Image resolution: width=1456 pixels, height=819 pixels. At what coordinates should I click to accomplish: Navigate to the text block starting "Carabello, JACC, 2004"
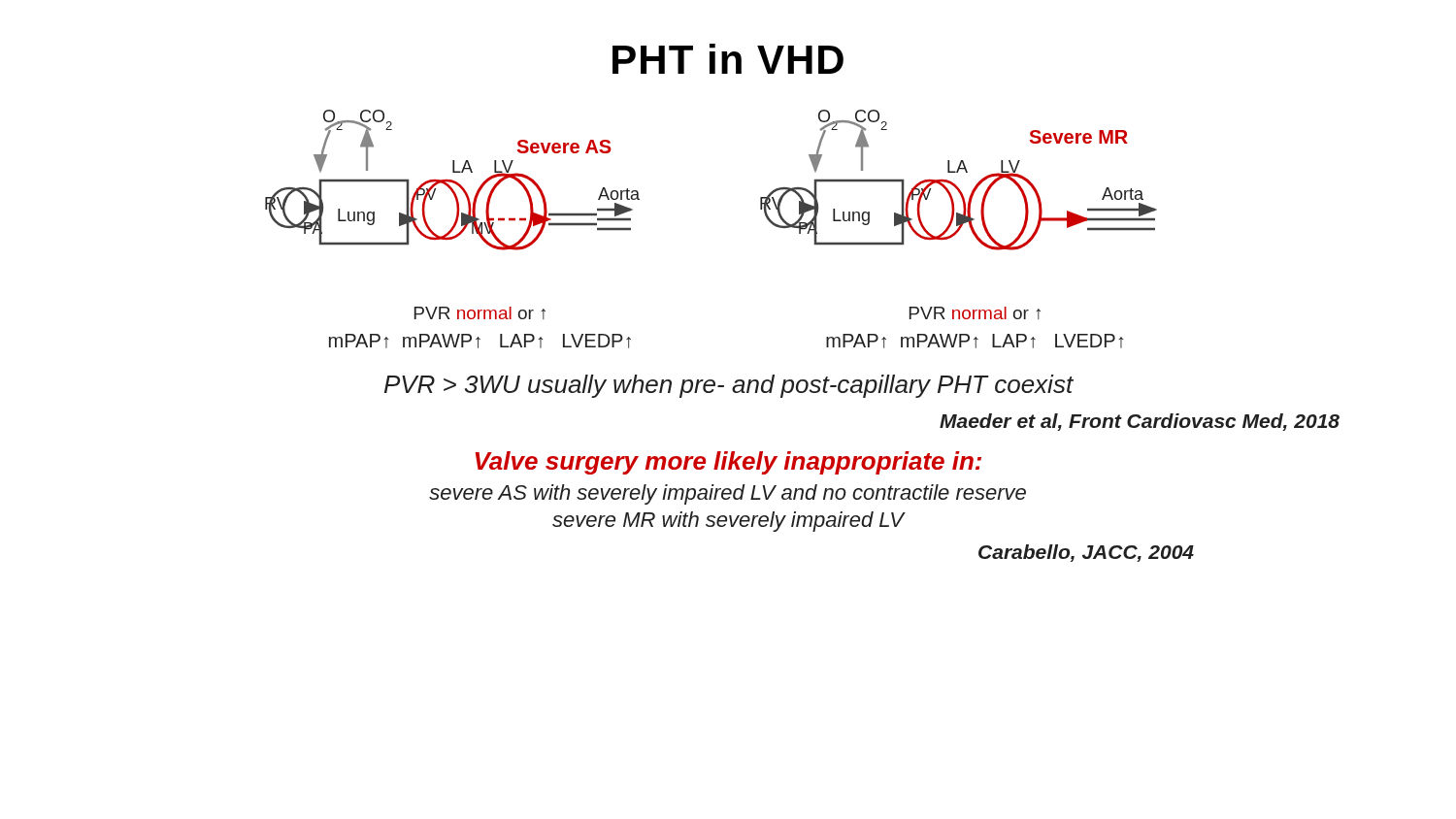(1086, 552)
